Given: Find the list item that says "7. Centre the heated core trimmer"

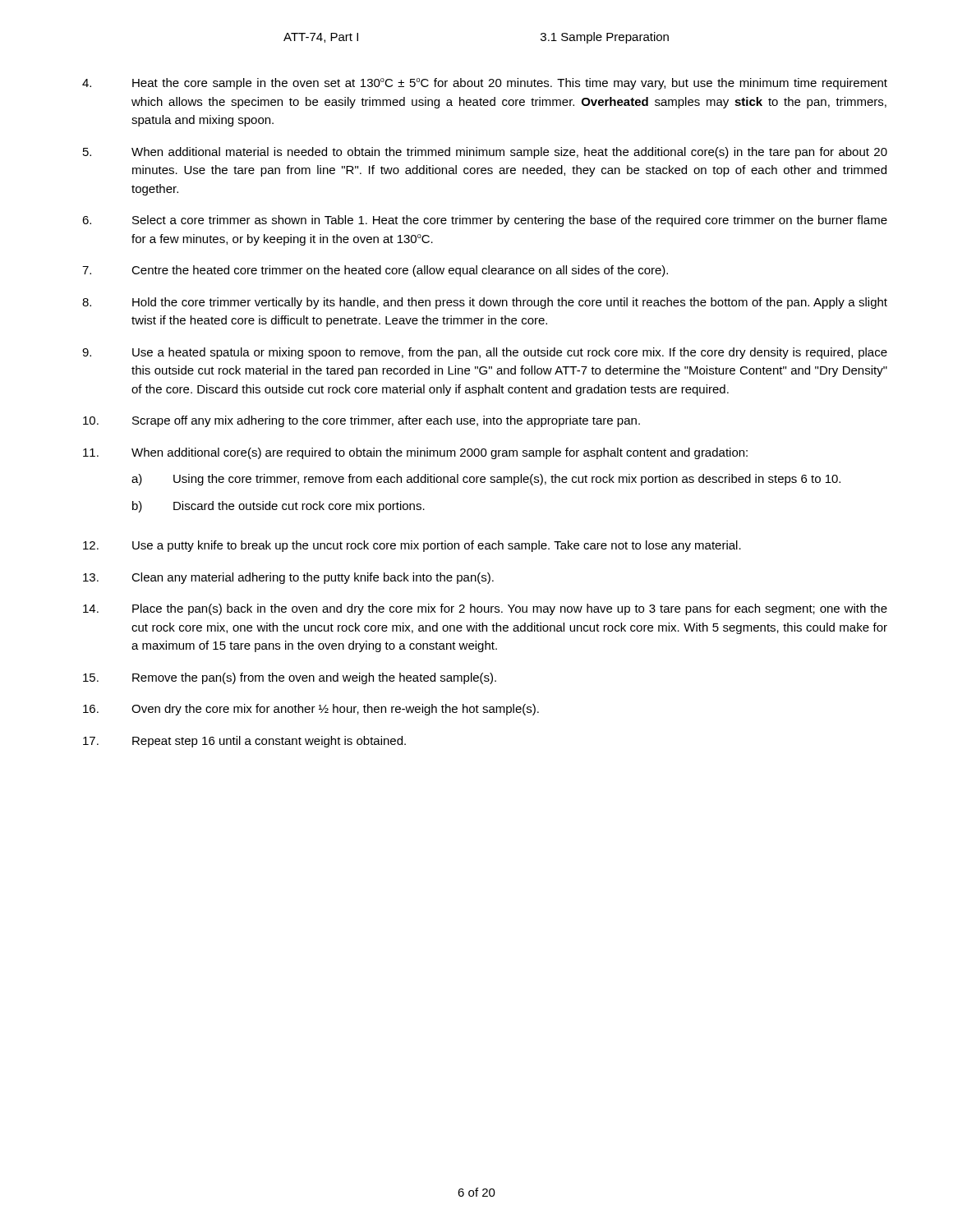Looking at the screenshot, I should point(485,270).
